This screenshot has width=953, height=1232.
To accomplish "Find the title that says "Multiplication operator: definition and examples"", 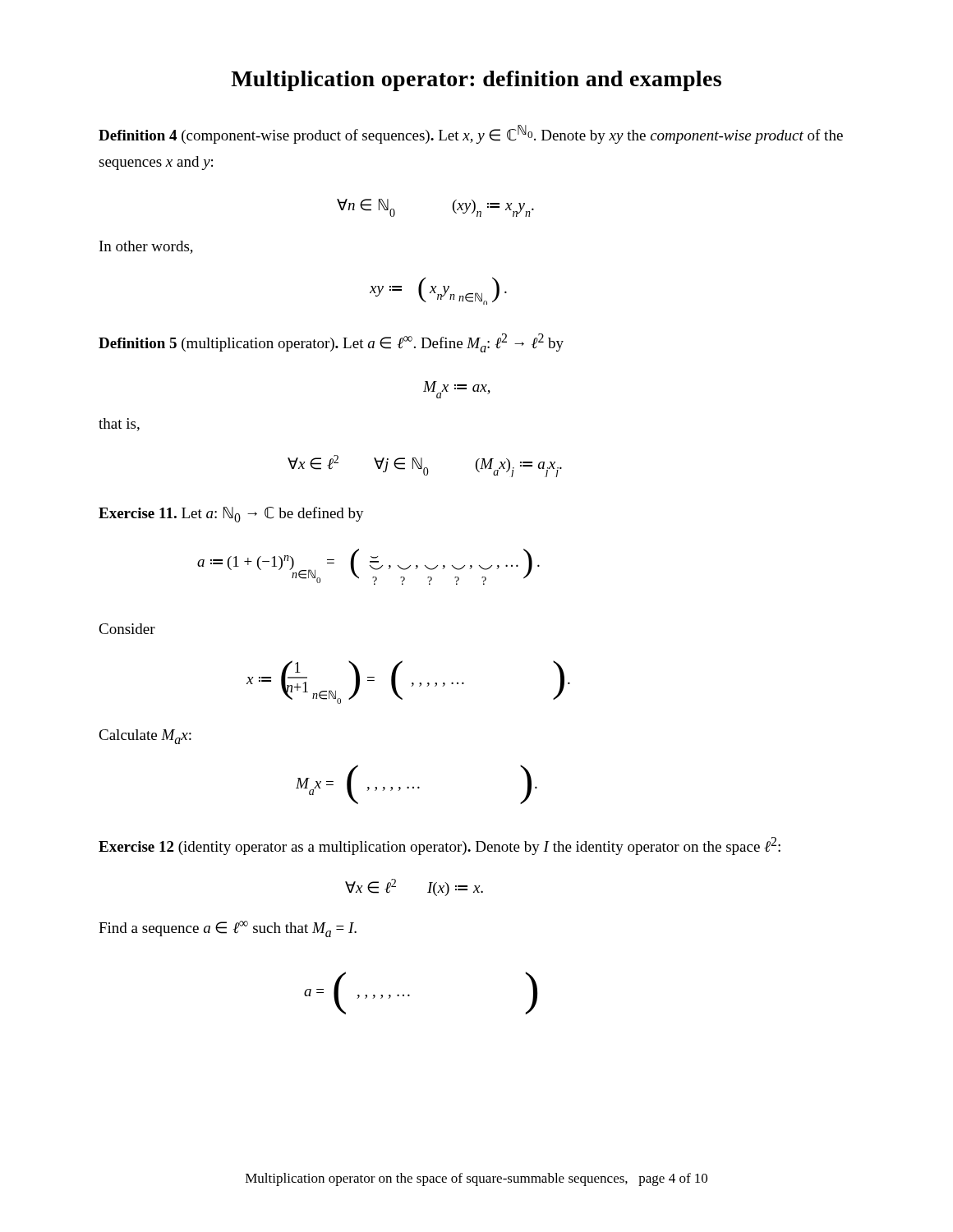I will [476, 78].
